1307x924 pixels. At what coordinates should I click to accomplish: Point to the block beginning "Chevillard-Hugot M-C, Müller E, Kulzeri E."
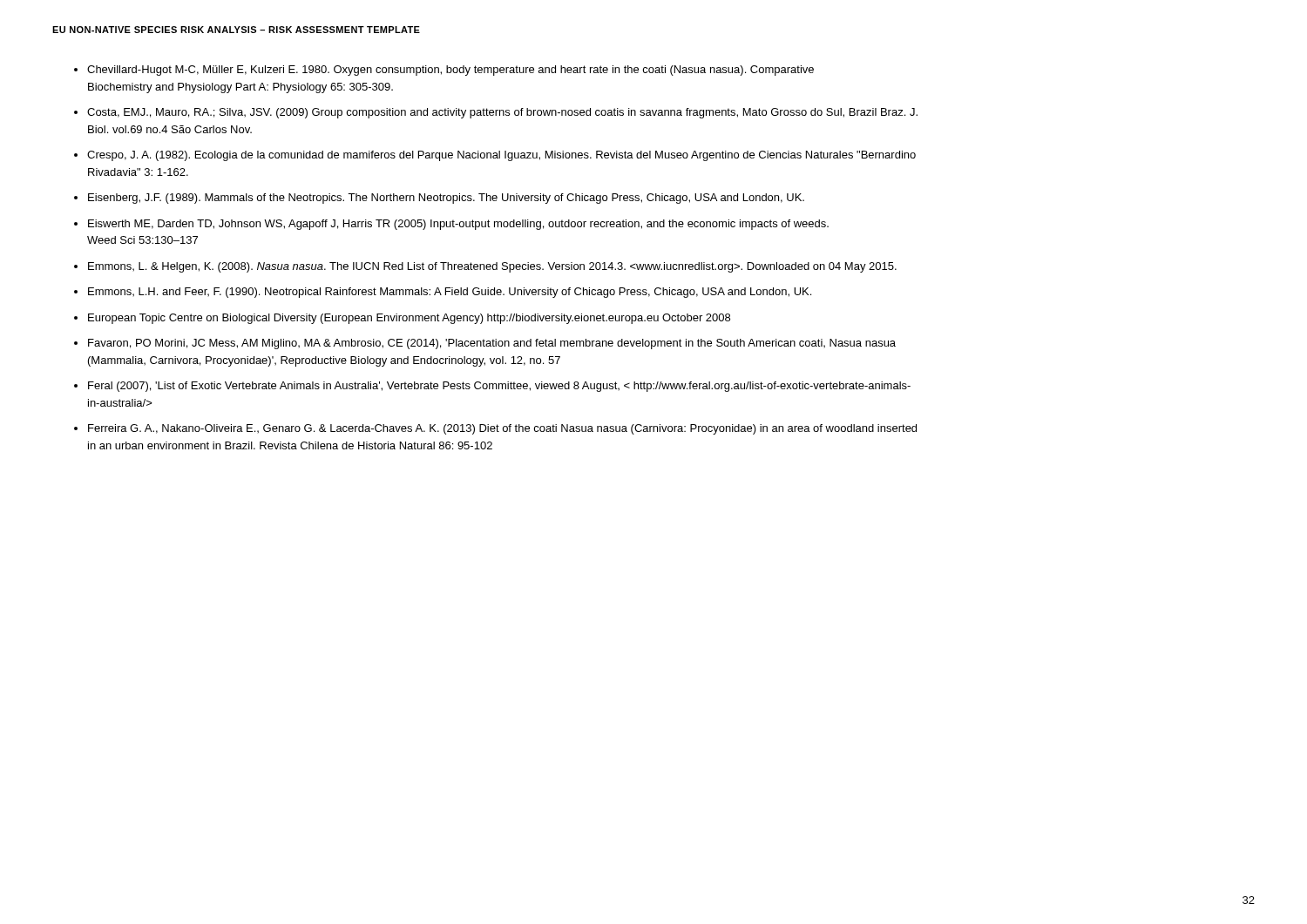(451, 78)
